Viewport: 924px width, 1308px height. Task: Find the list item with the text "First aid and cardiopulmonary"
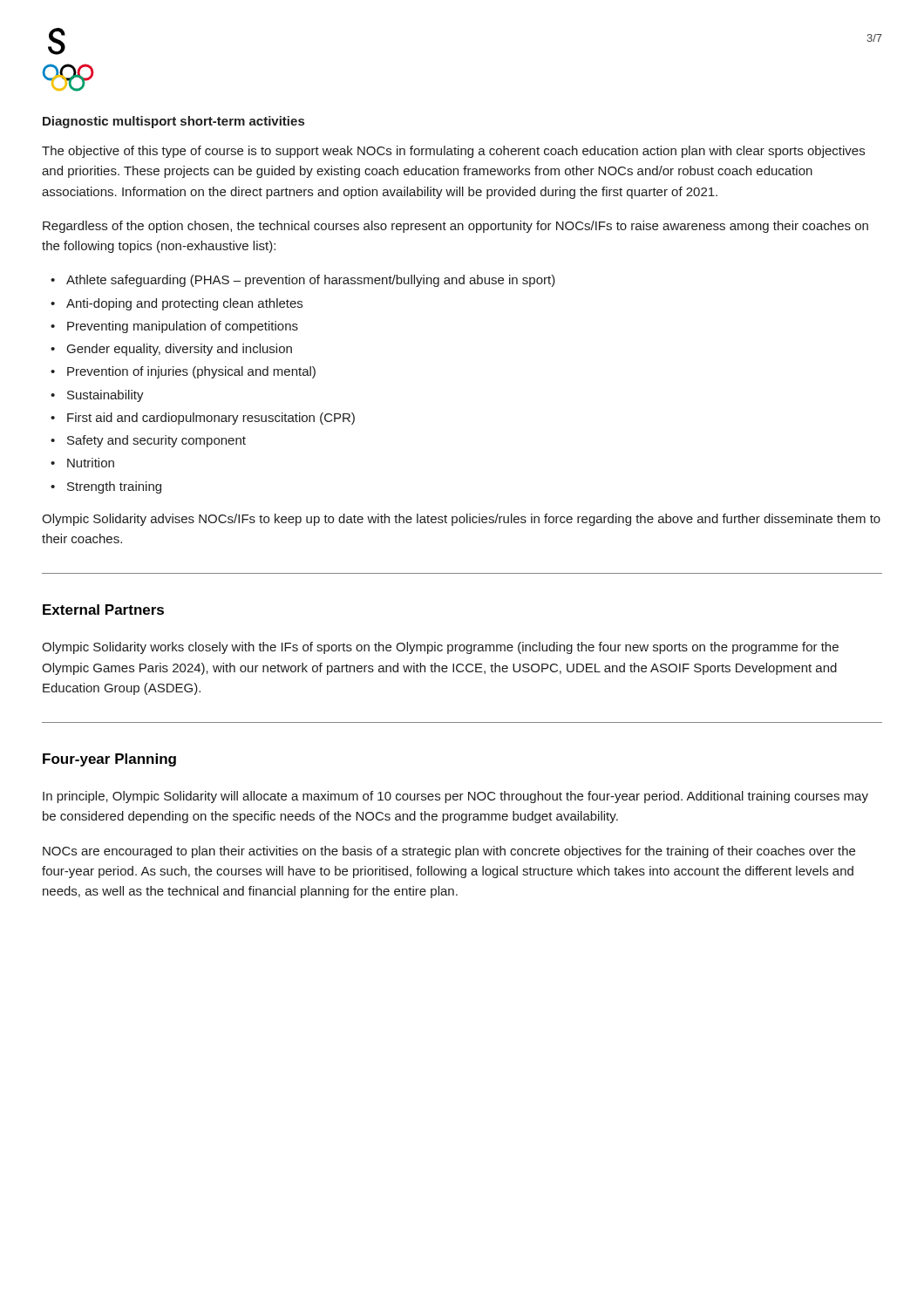click(211, 417)
